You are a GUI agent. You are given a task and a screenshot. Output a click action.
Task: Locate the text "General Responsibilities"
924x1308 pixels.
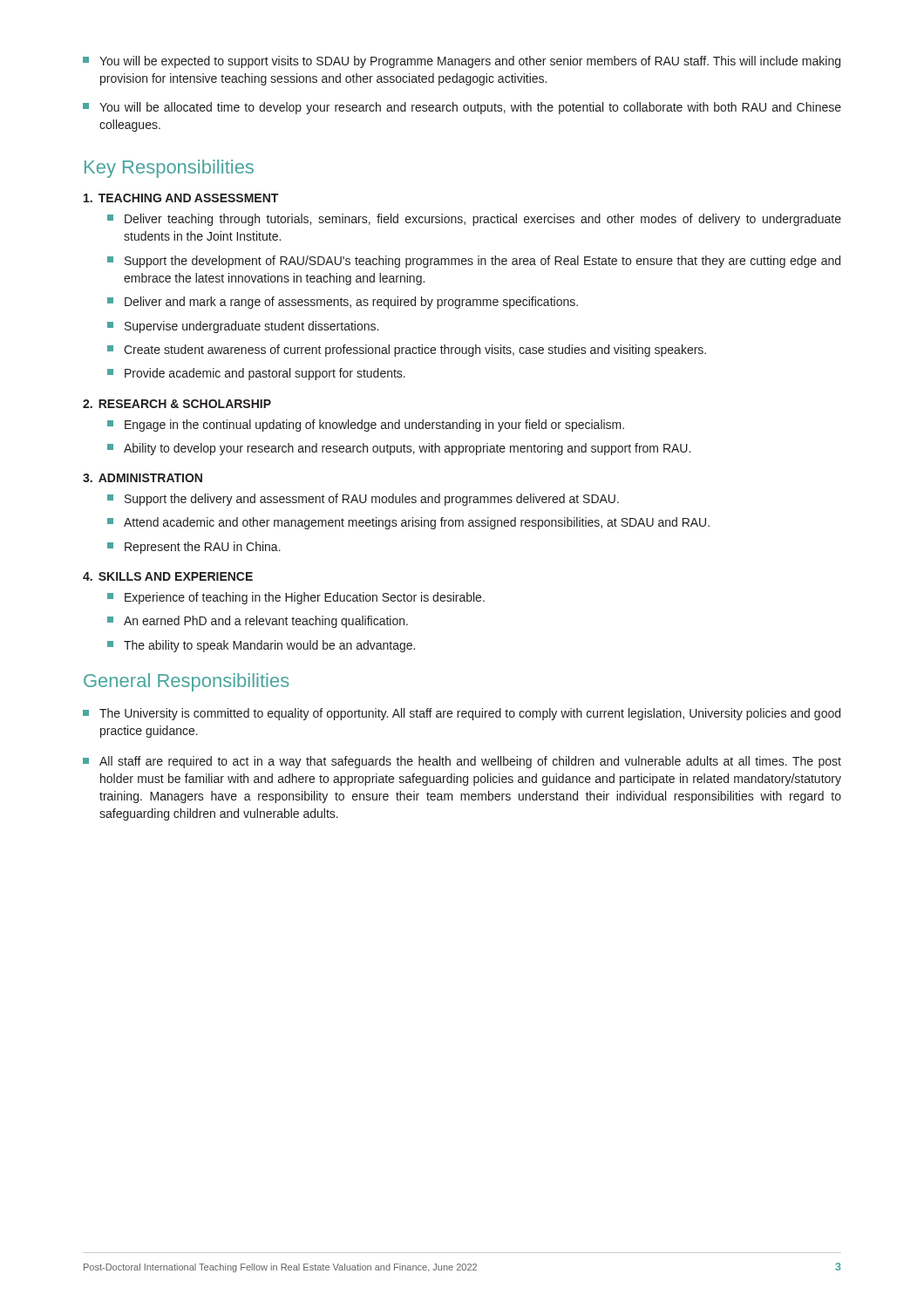(x=186, y=681)
